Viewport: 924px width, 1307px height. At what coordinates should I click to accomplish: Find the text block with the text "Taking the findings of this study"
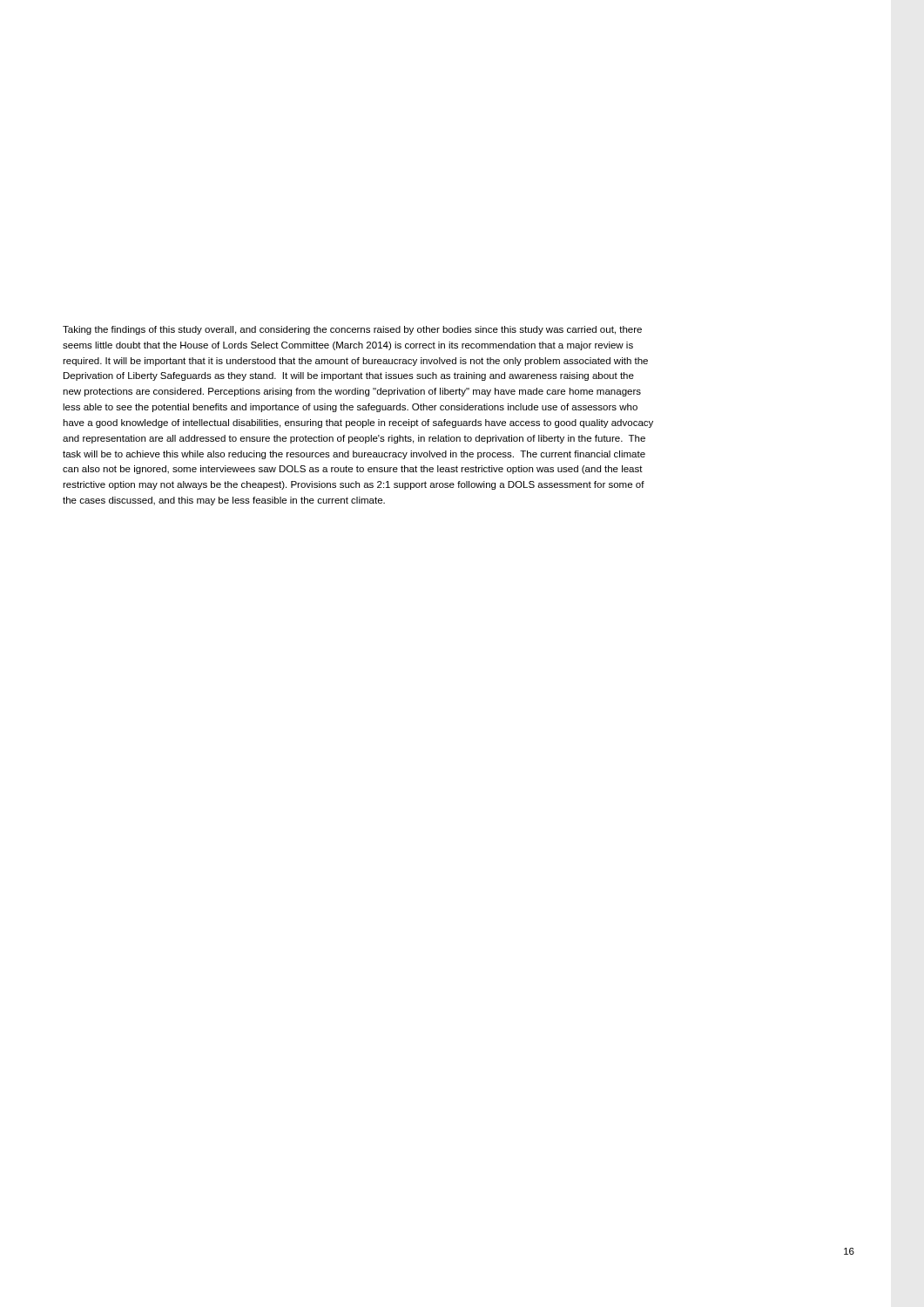click(358, 415)
